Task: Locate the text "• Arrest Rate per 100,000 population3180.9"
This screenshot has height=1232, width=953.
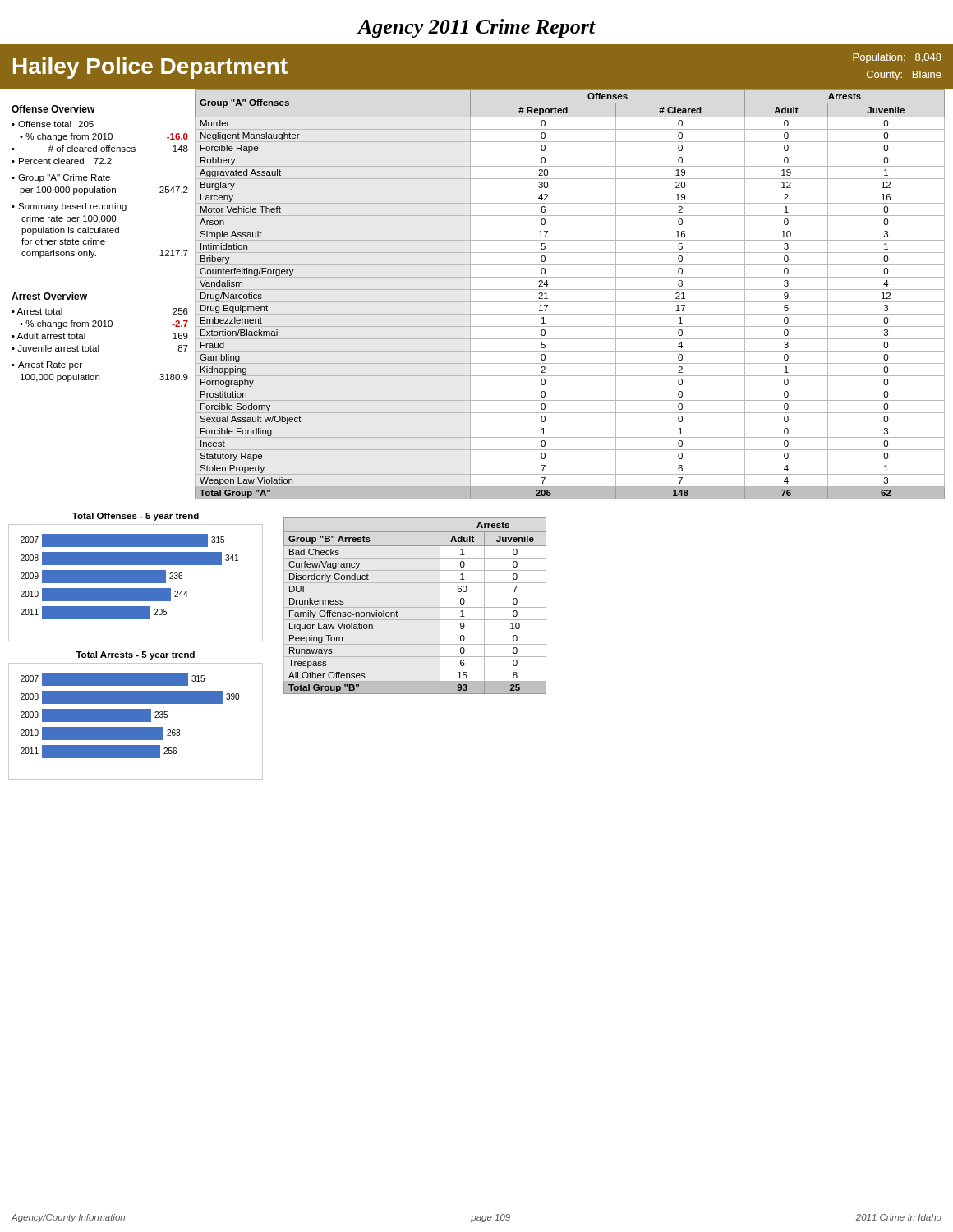Action: [x=100, y=370]
